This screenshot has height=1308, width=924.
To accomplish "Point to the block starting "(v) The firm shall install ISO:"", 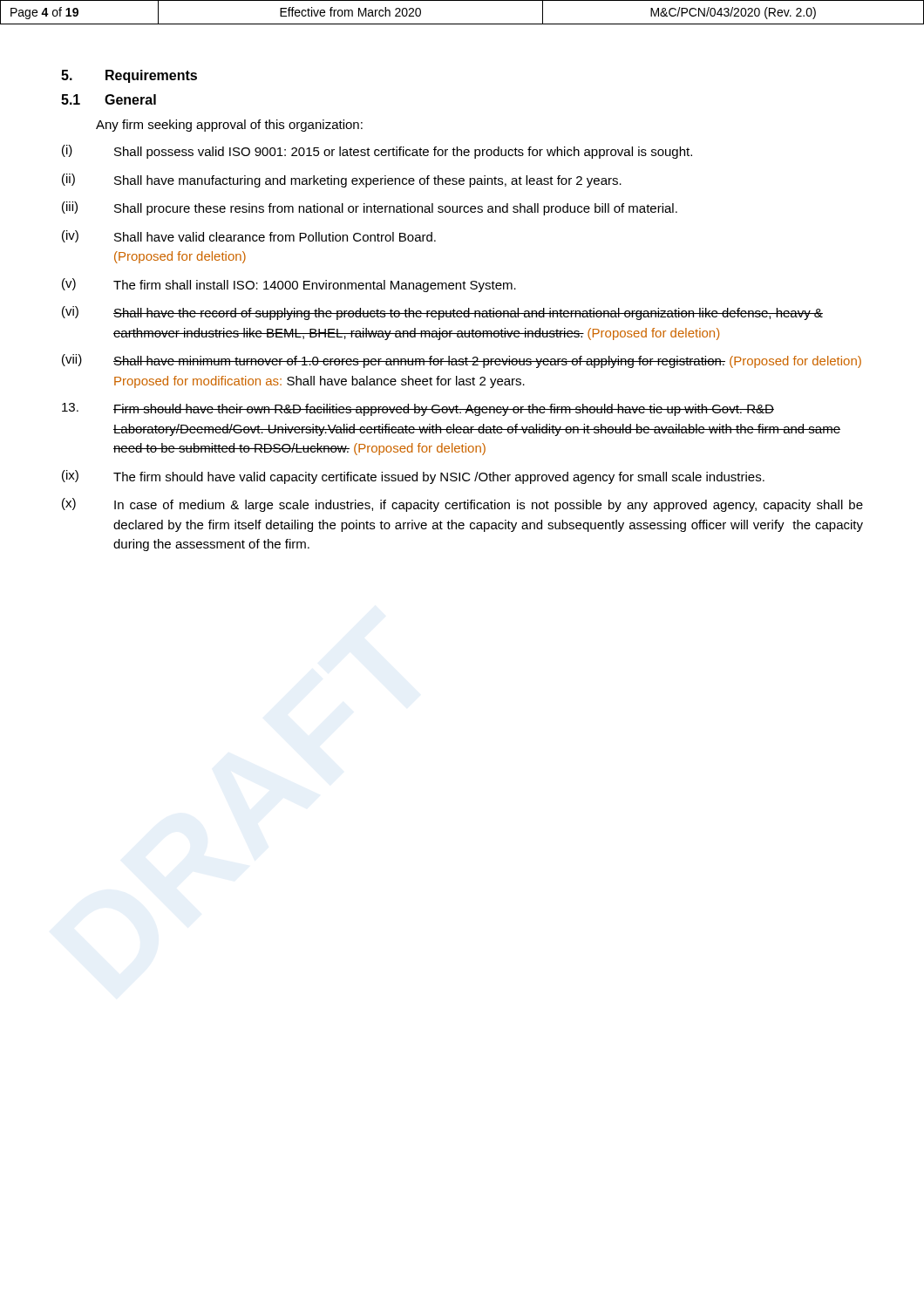I will 462,285.
